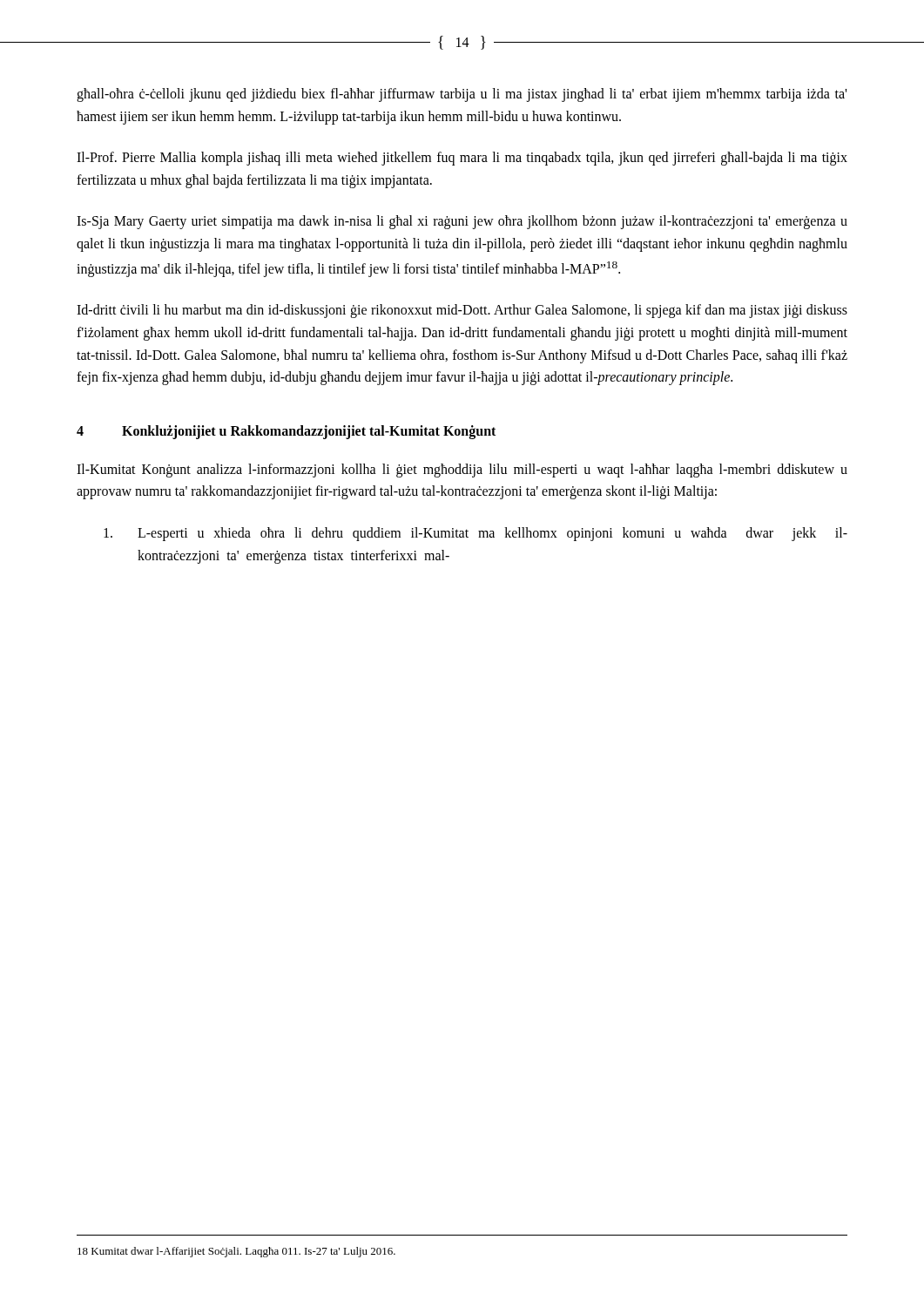The width and height of the screenshot is (924, 1307).
Task: Select the text block containing "Is-Sja Mary Gaerty"
Action: (462, 245)
